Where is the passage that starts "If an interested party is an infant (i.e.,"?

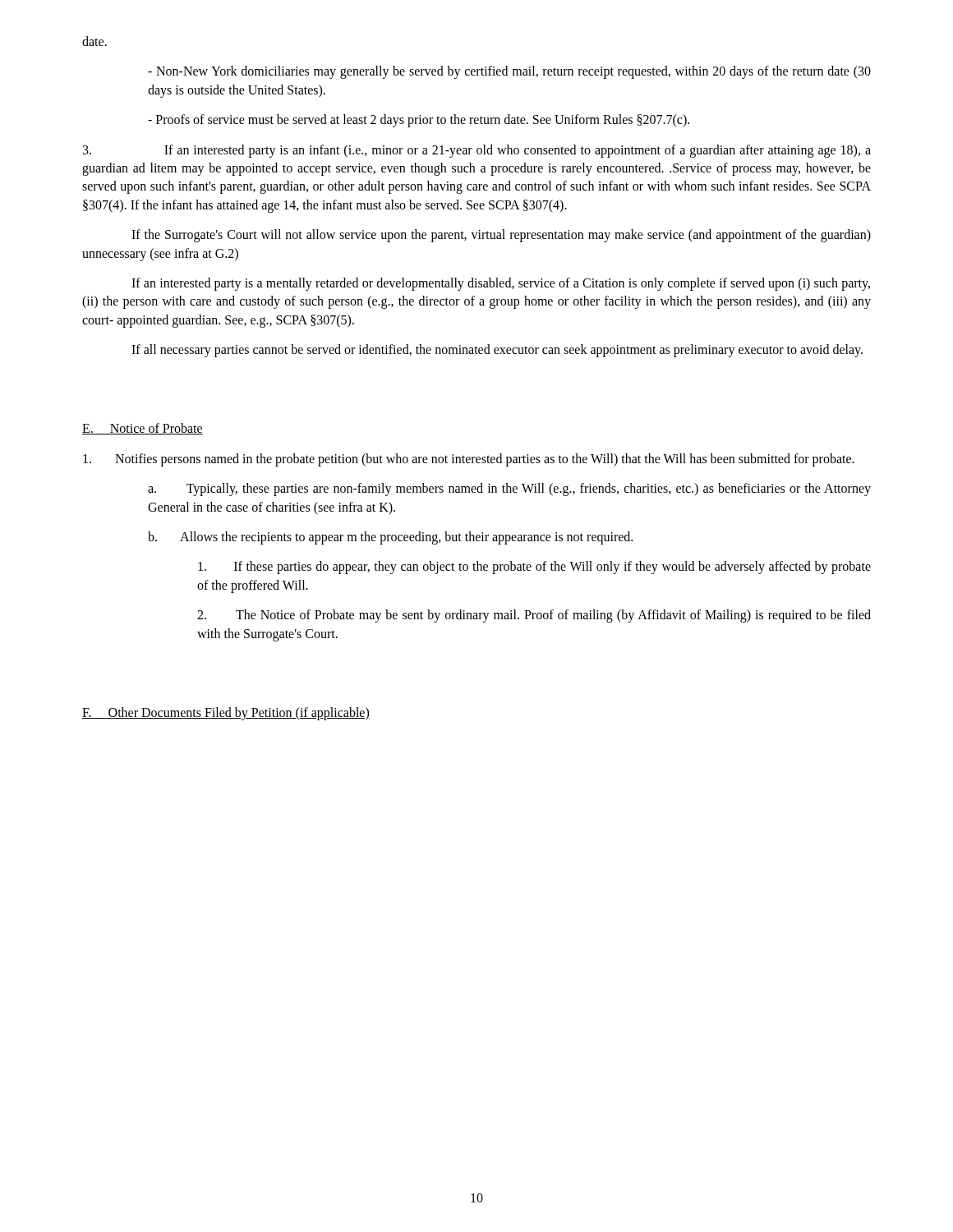[x=476, y=176]
